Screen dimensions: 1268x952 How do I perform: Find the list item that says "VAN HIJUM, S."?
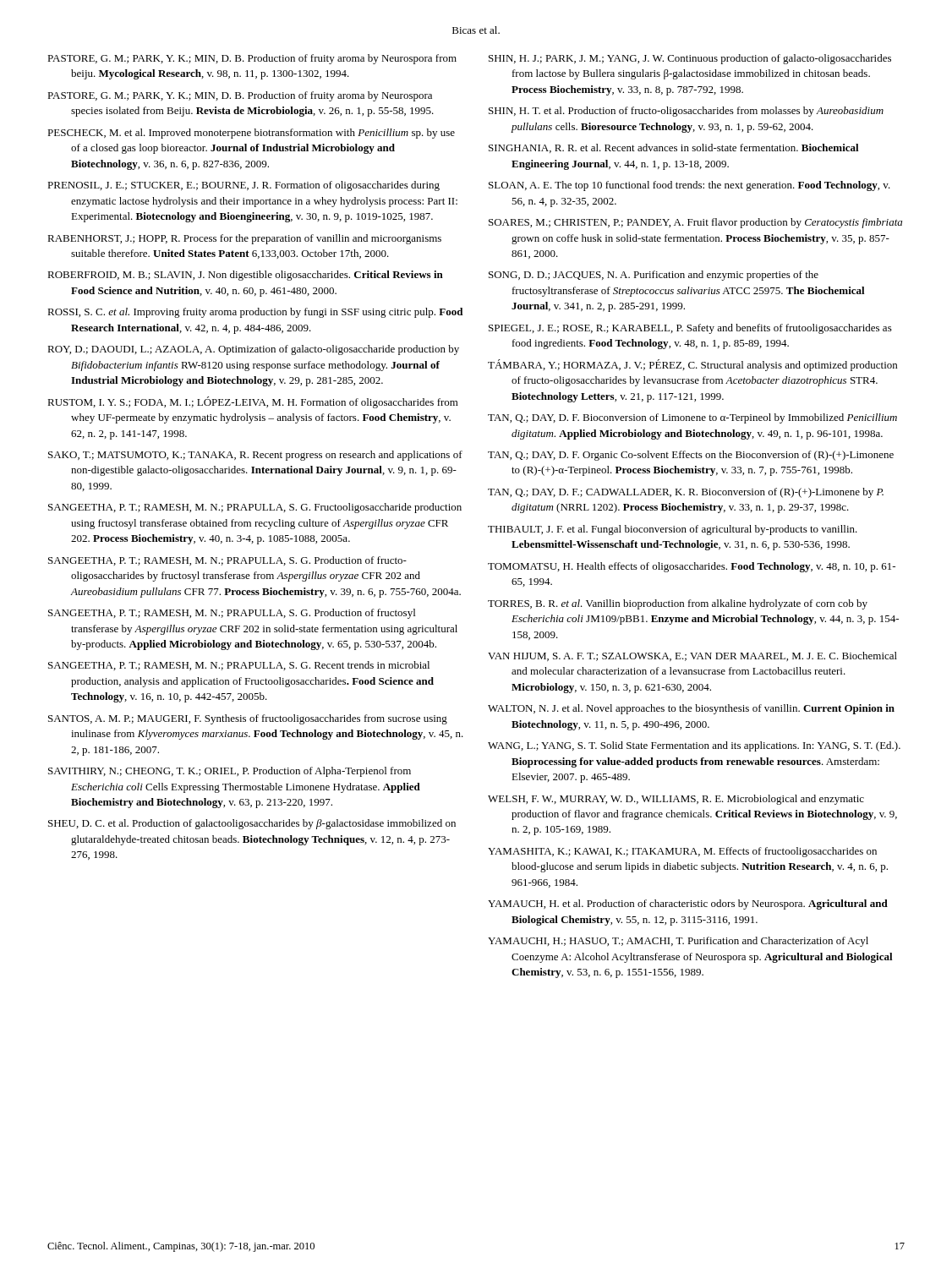[x=693, y=671]
